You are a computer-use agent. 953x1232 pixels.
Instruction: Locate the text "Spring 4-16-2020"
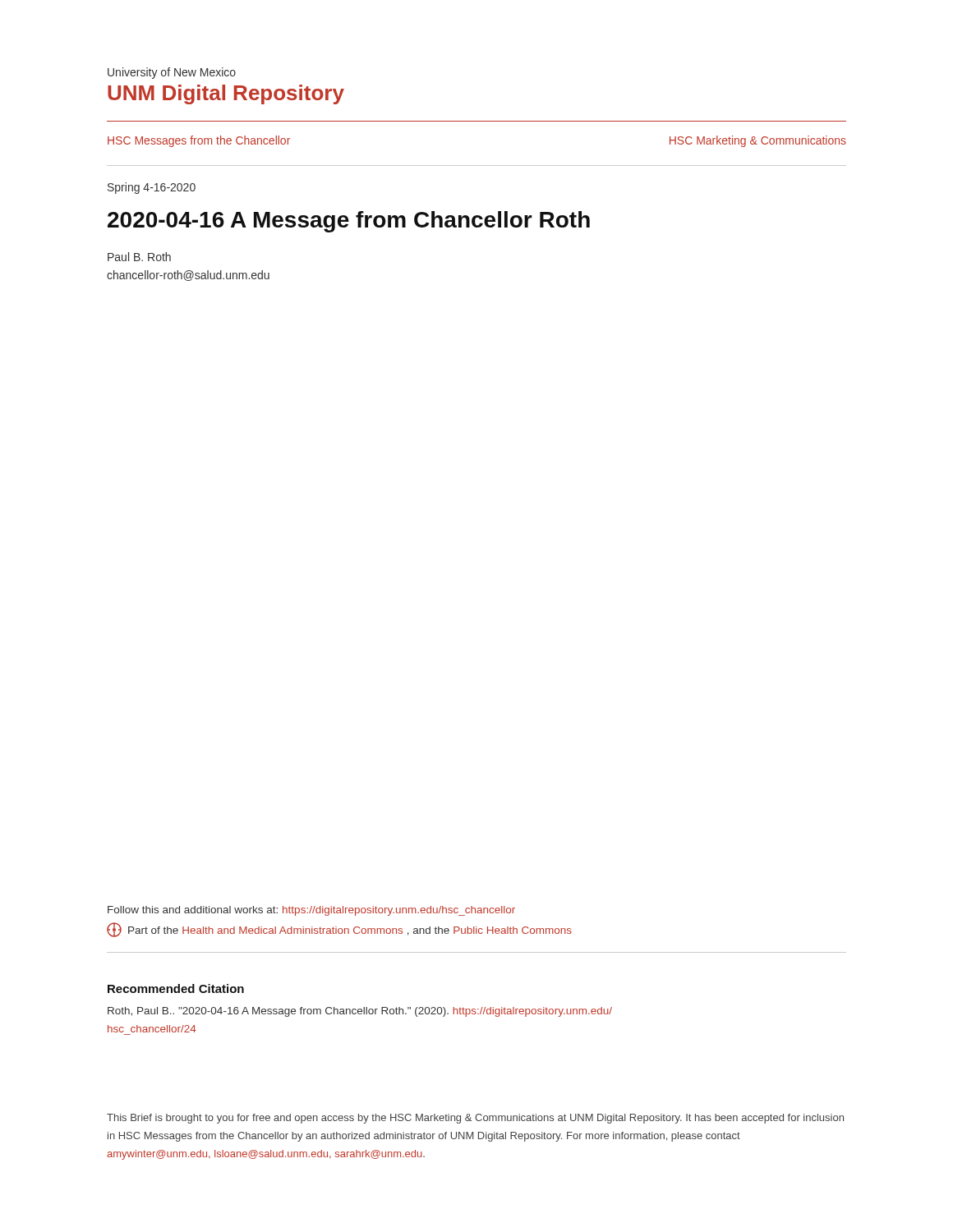(x=151, y=187)
